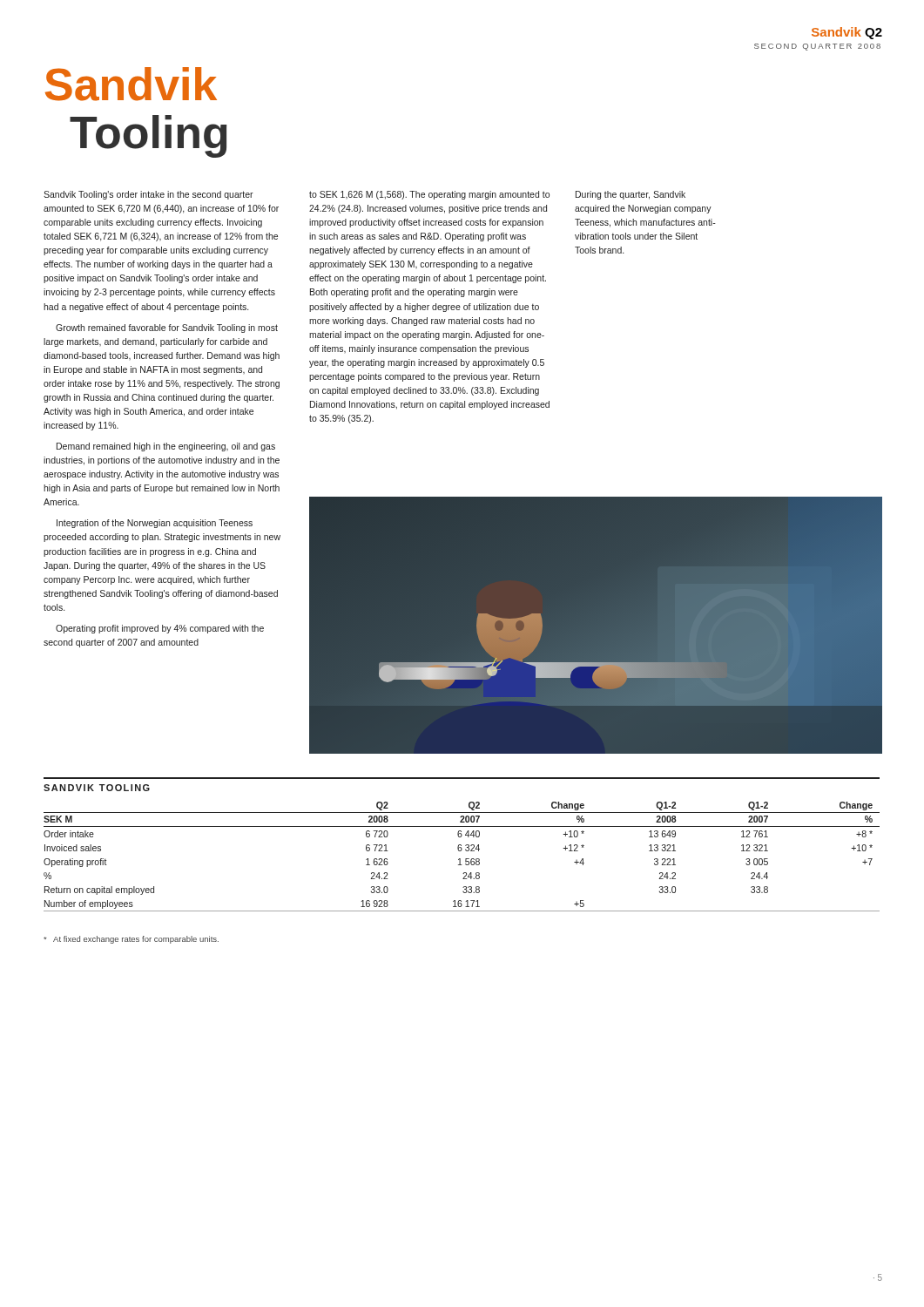Select the table that reads "12 321"
The width and height of the screenshot is (924, 1307).
(x=462, y=855)
